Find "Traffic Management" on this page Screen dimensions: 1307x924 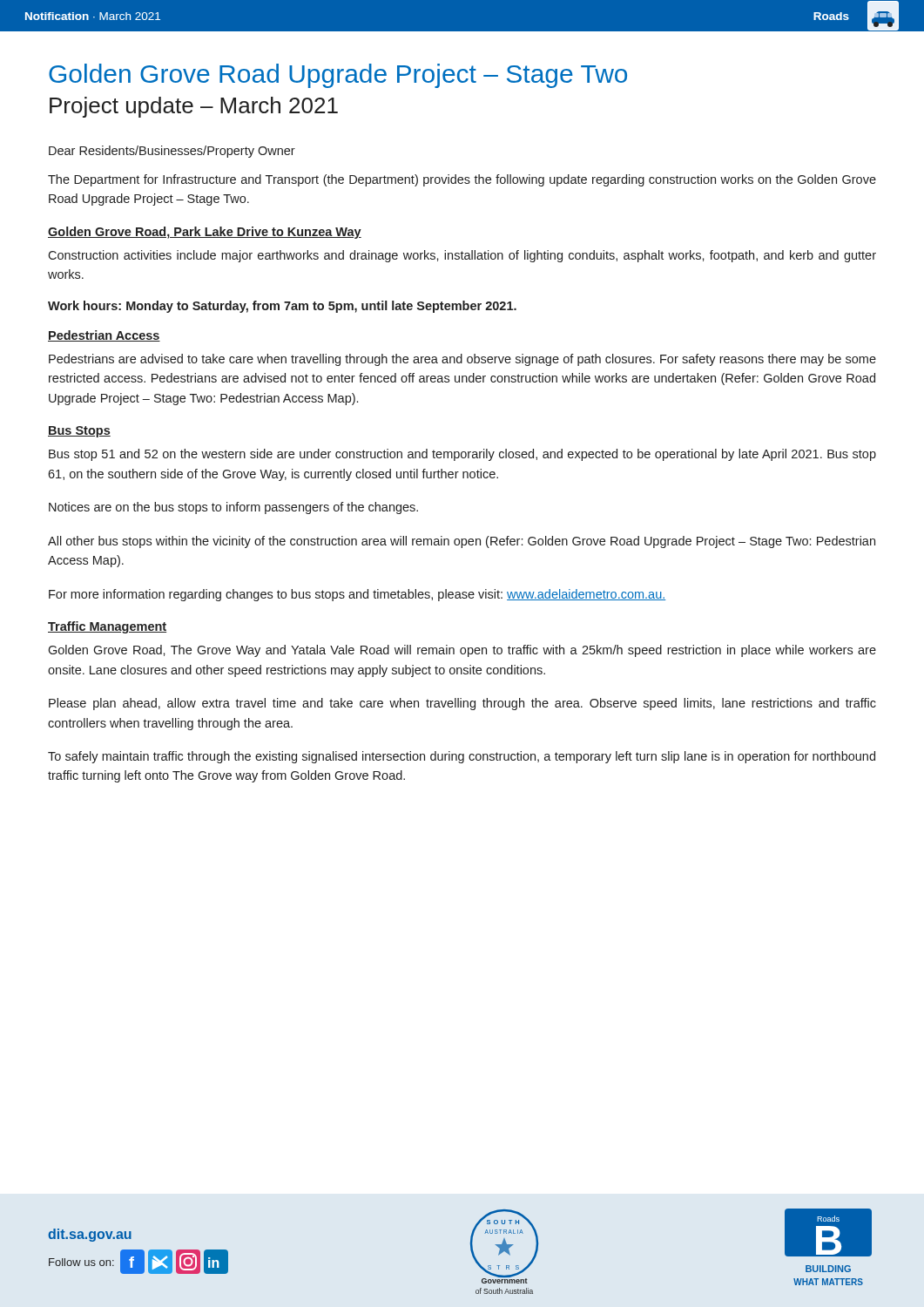pos(107,627)
